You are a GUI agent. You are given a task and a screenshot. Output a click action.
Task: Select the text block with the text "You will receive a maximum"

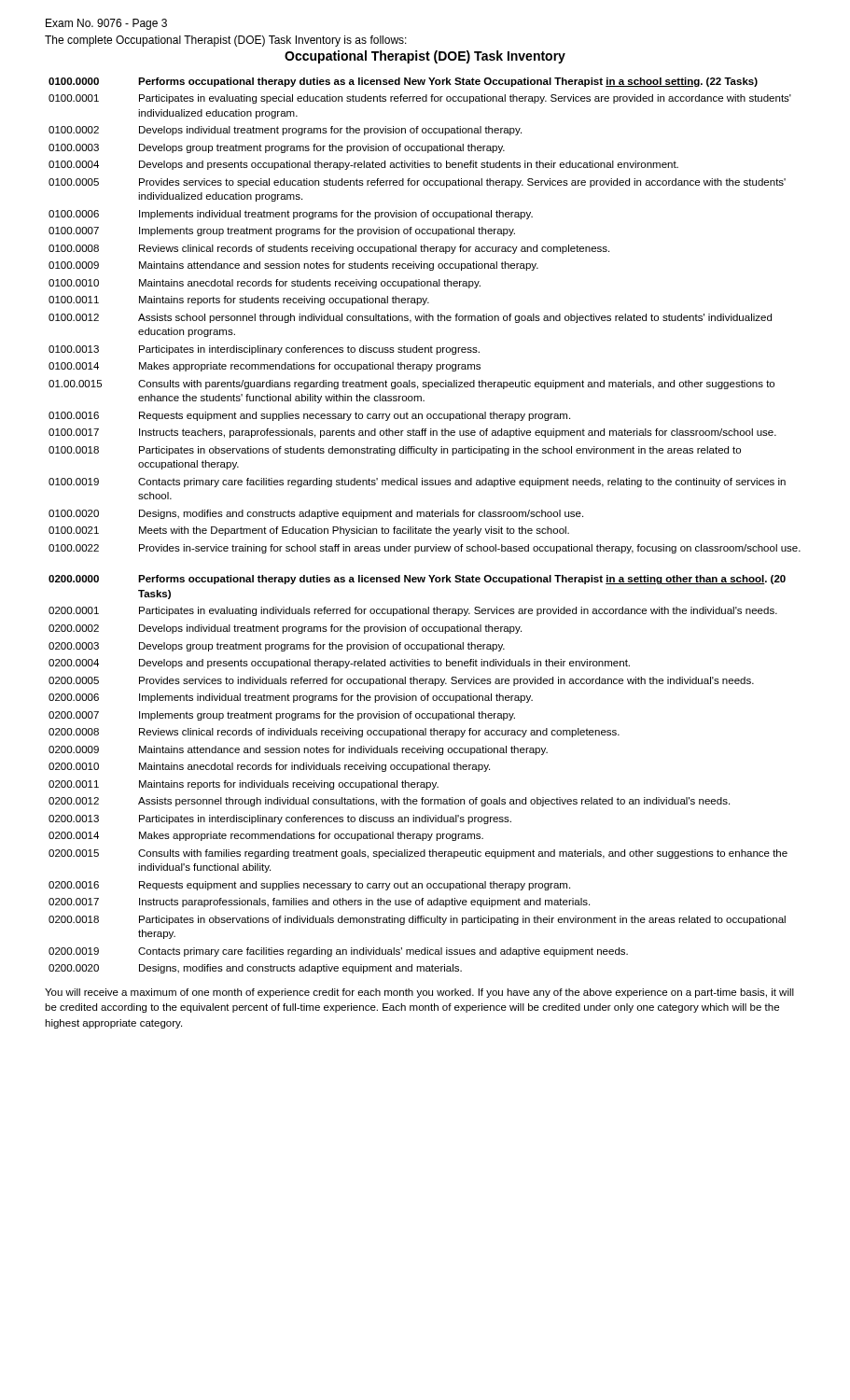click(x=419, y=1007)
